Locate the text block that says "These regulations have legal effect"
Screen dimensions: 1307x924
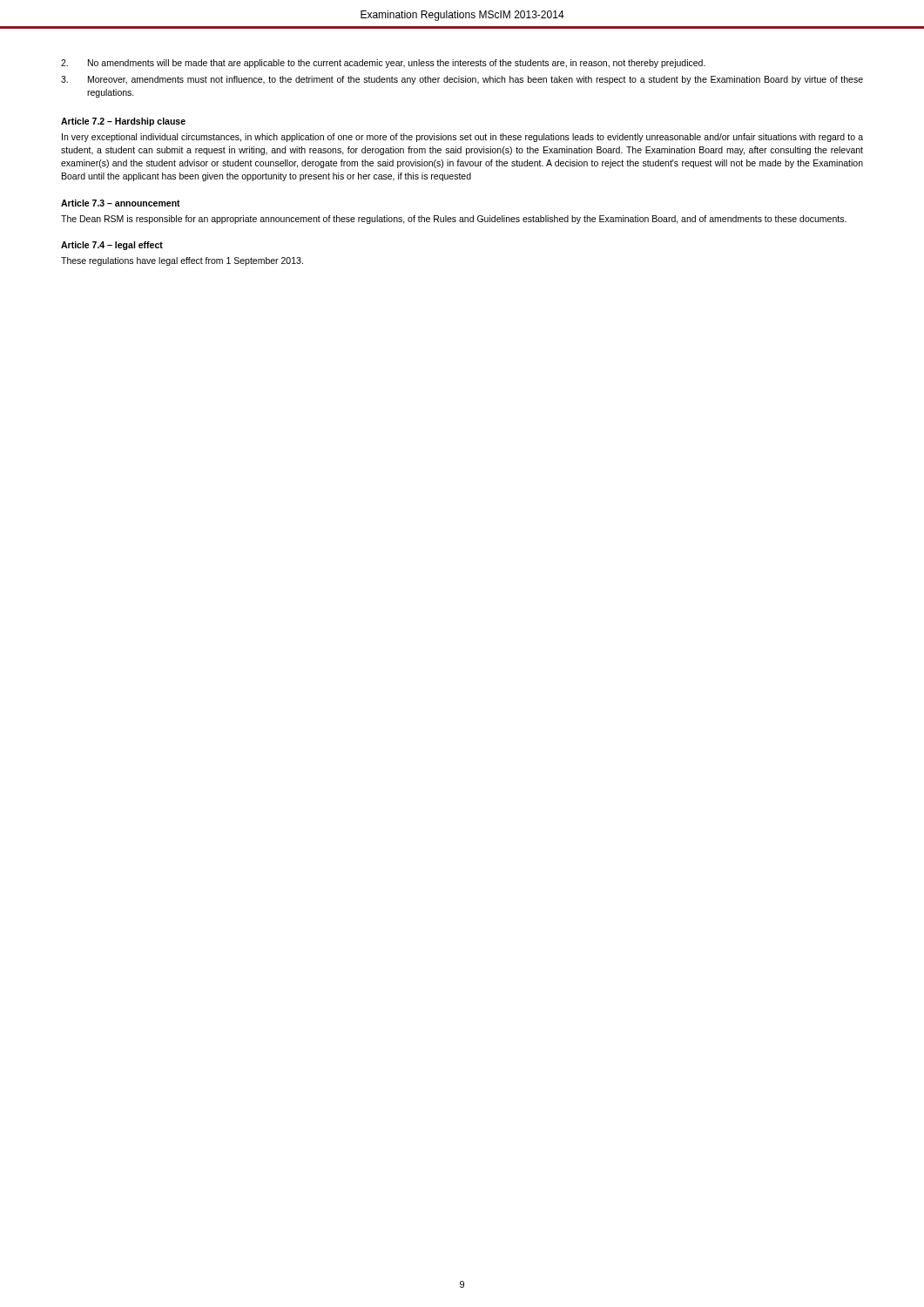[182, 260]
